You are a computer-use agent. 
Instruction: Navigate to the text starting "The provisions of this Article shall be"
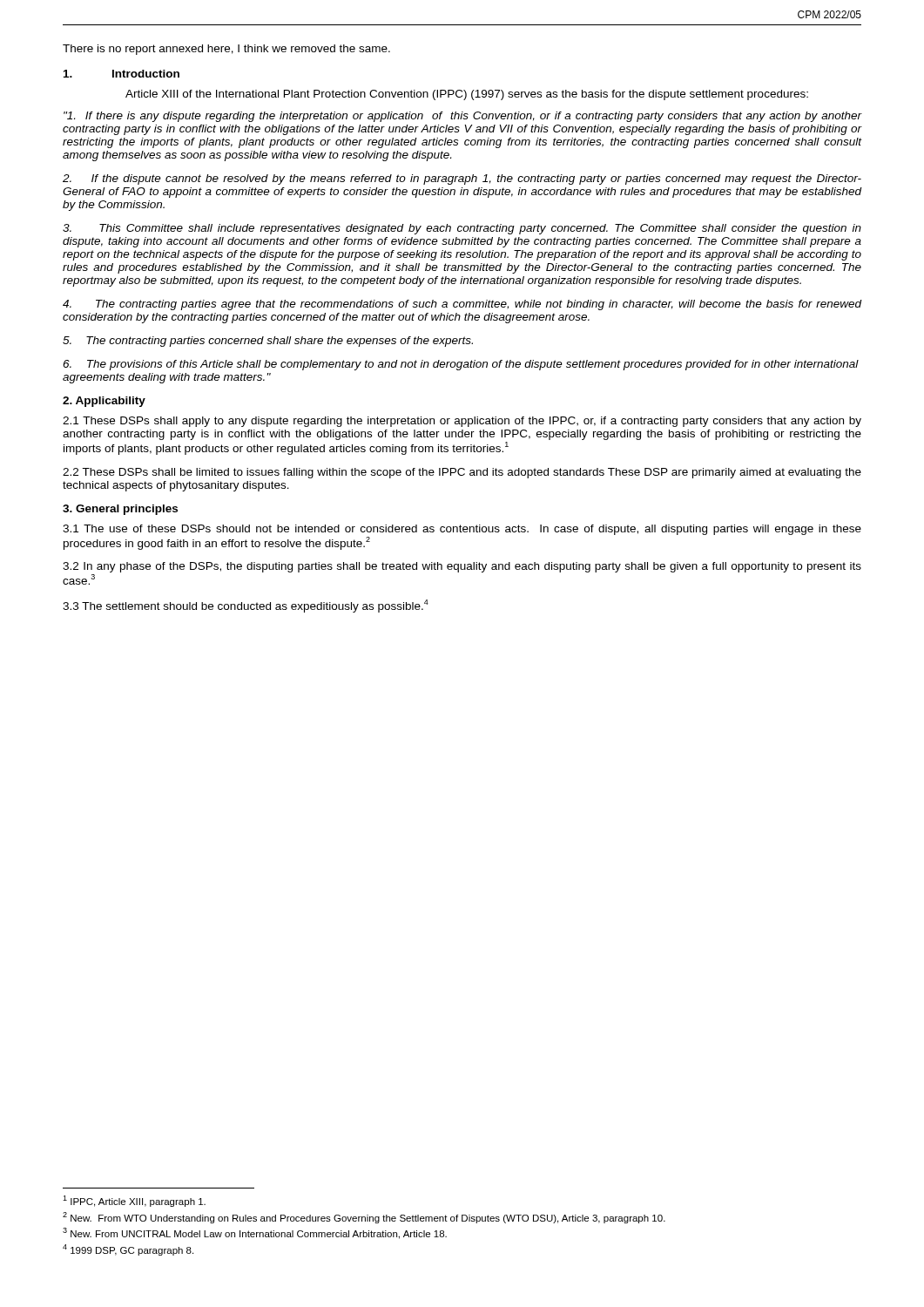pyautogui.click(x=462, y=370)
